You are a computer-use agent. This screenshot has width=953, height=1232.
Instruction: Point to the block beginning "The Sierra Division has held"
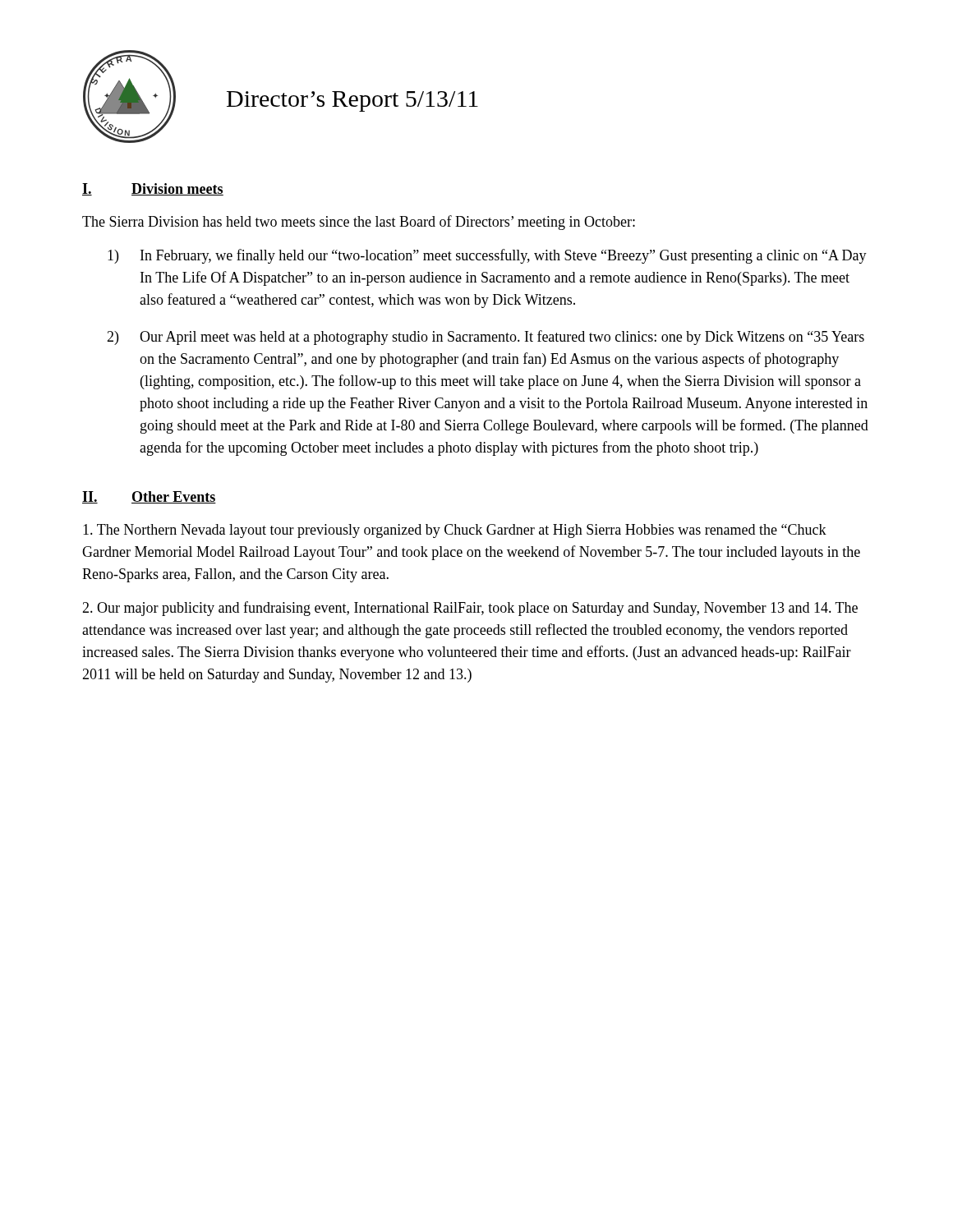(359, 222)
